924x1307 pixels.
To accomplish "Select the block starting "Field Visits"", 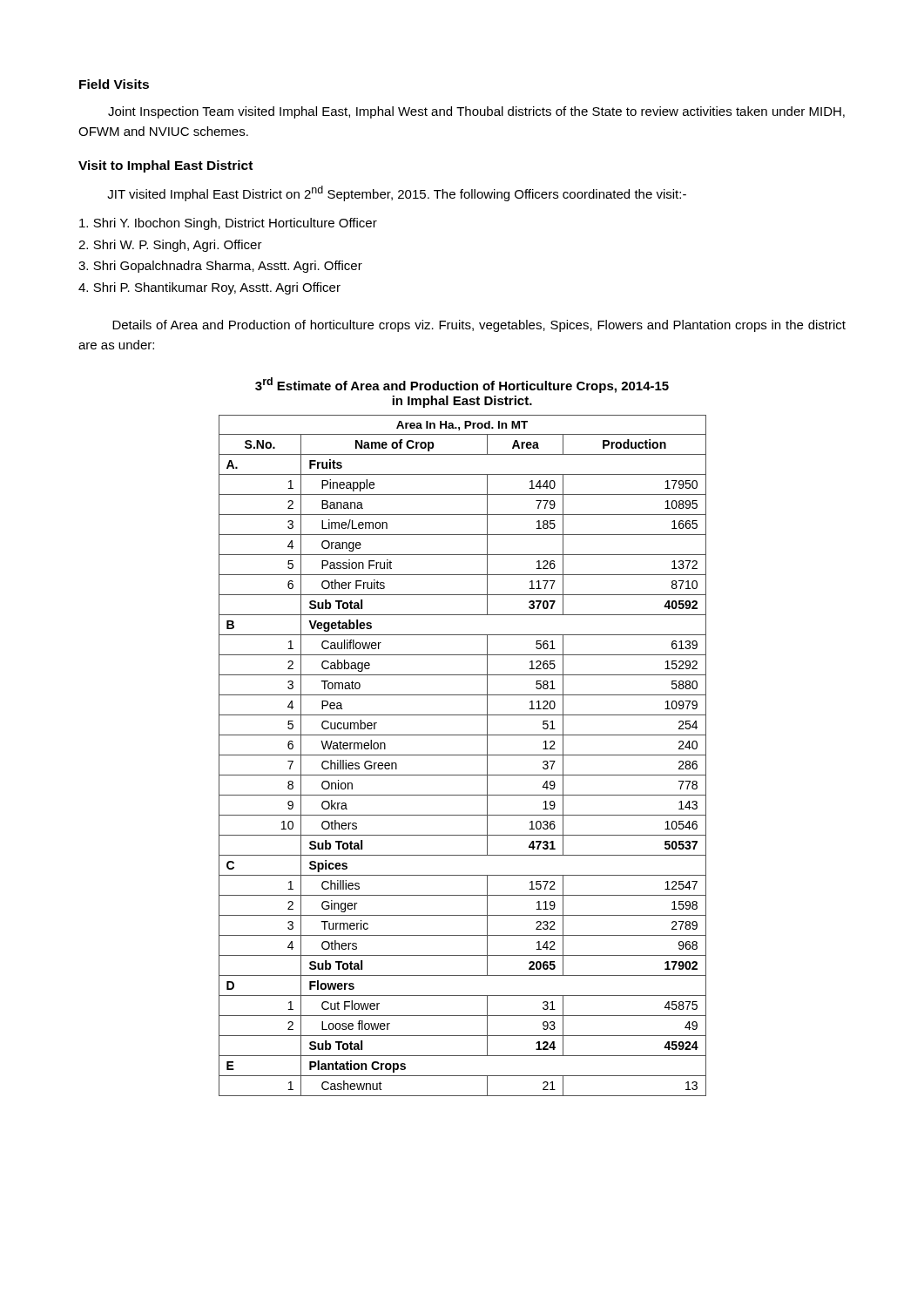I will pos(114,84).
